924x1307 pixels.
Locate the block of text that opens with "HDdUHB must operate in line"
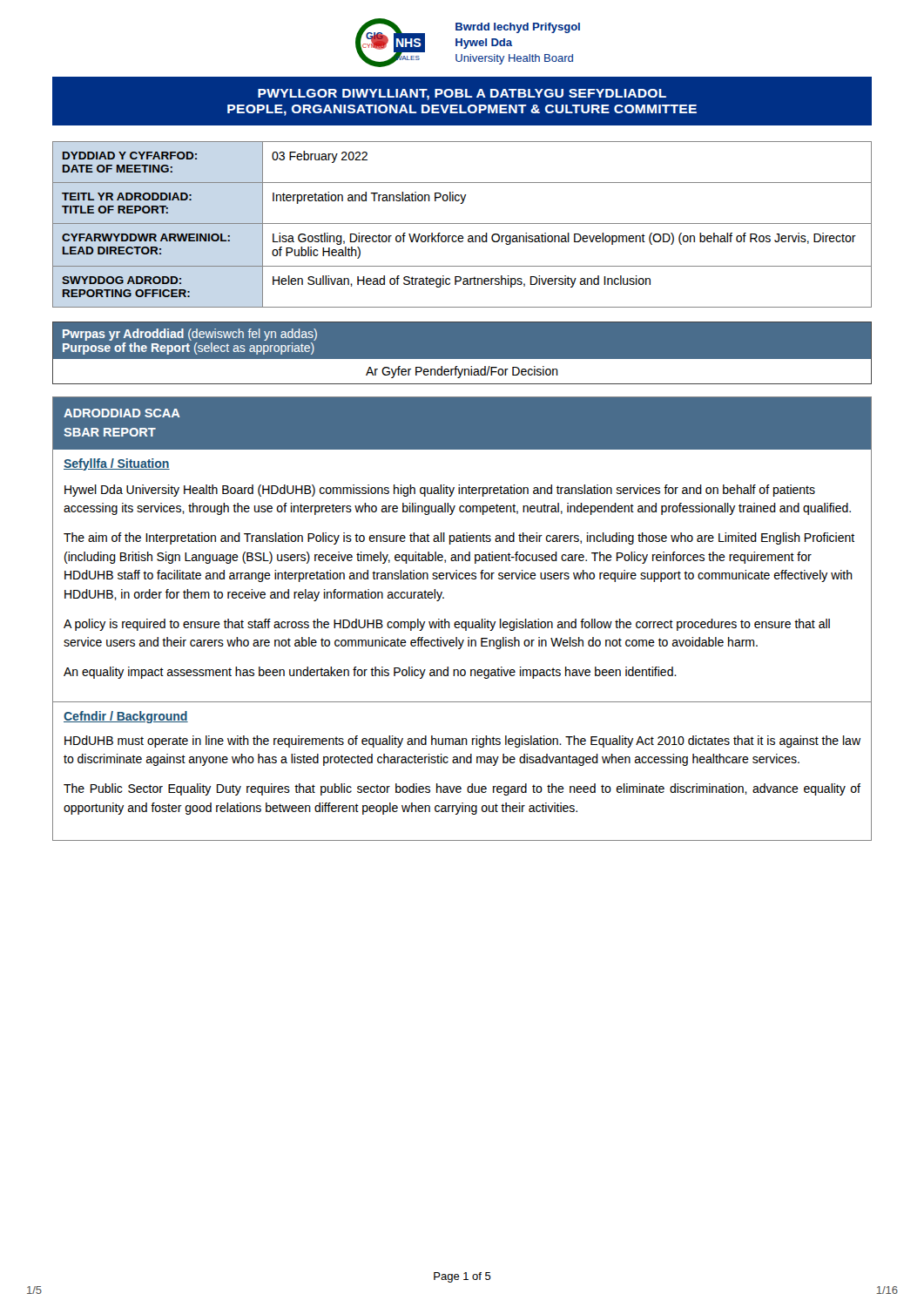point(462,751)
